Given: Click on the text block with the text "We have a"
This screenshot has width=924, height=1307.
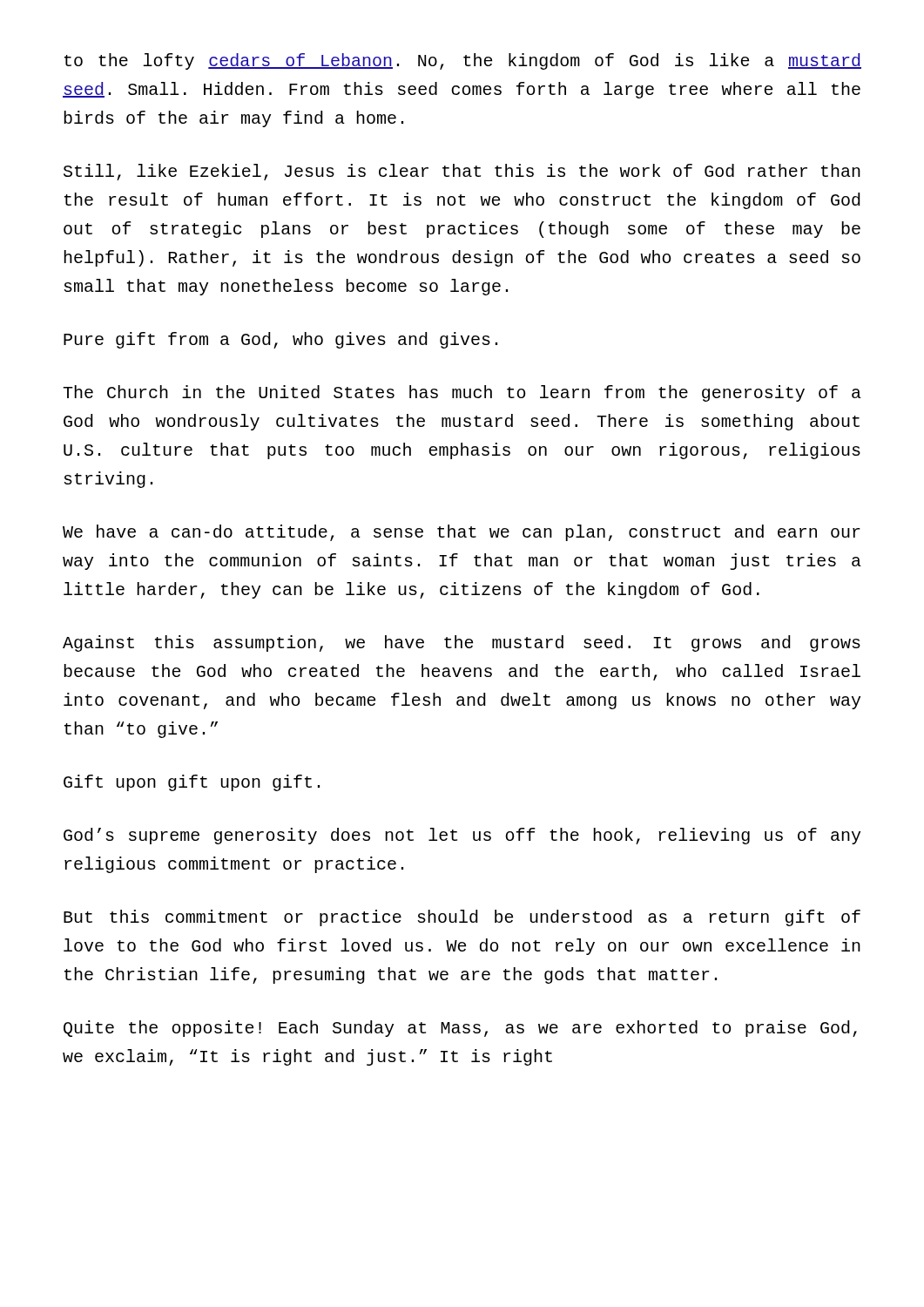Looking at the screenshot, I should point(462,562).
